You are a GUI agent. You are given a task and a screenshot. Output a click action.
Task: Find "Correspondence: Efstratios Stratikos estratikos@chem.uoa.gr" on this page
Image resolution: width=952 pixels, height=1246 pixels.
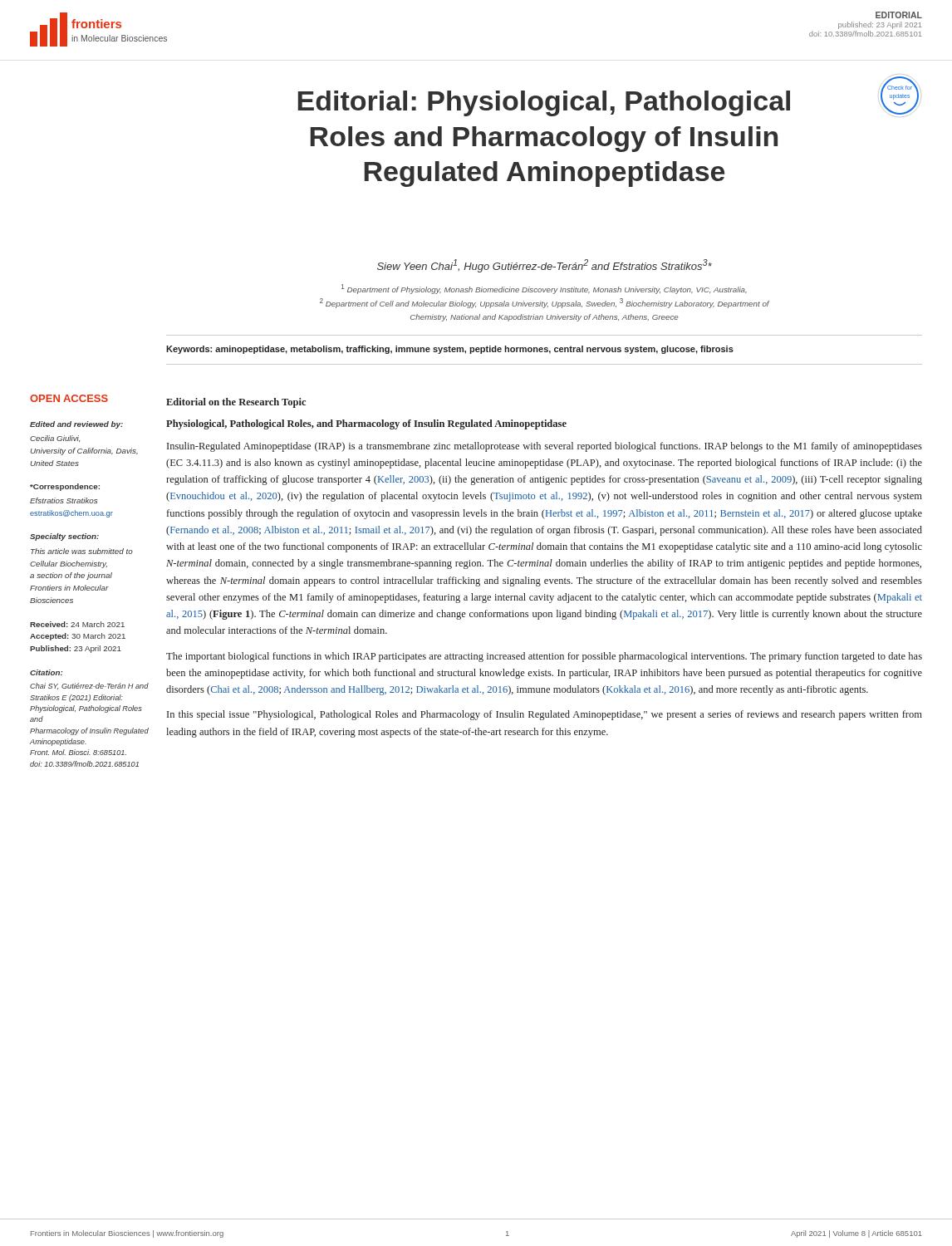click(91, 500)
